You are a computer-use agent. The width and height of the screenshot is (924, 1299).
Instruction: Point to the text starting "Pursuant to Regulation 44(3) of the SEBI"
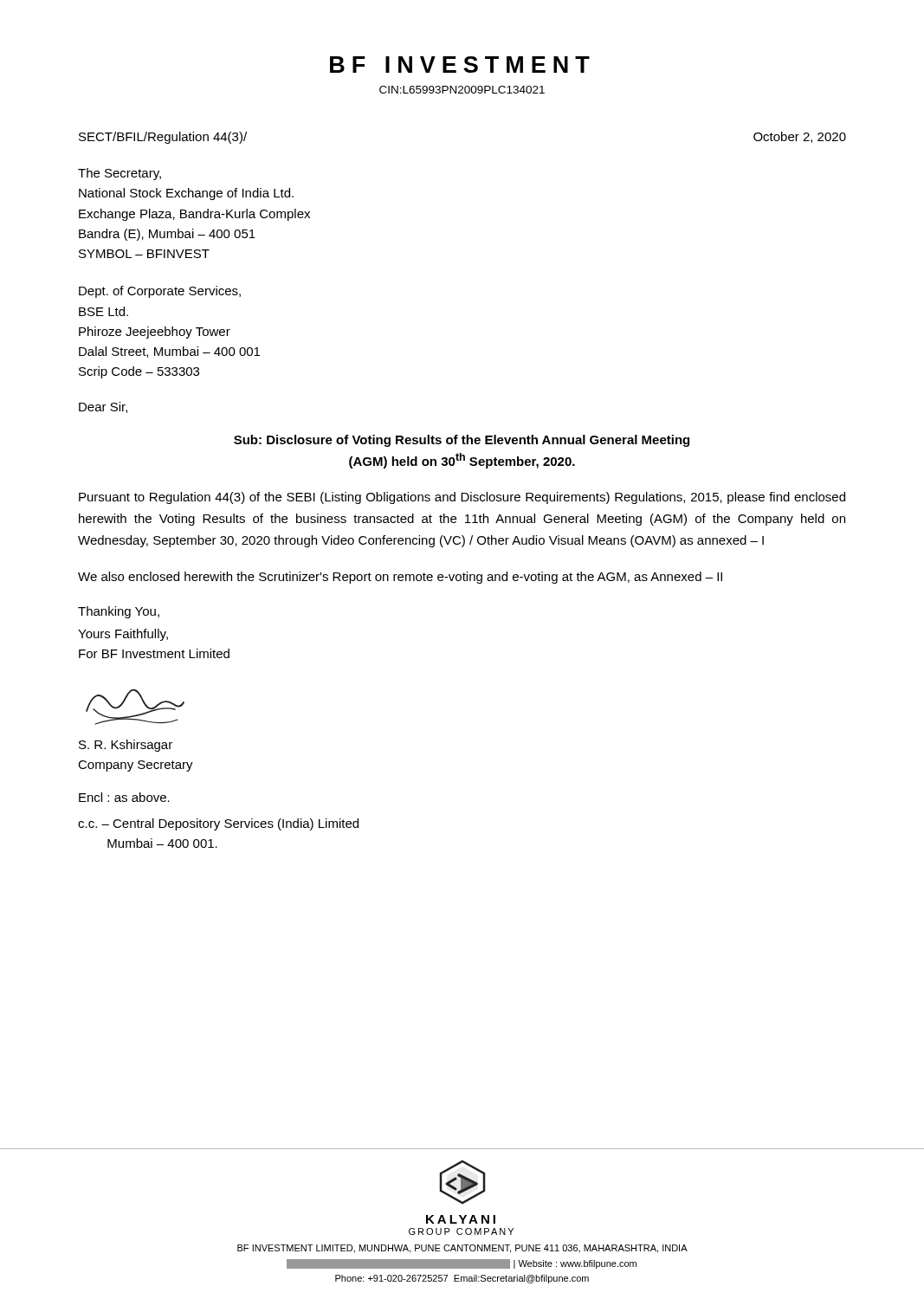coord(462,518)
